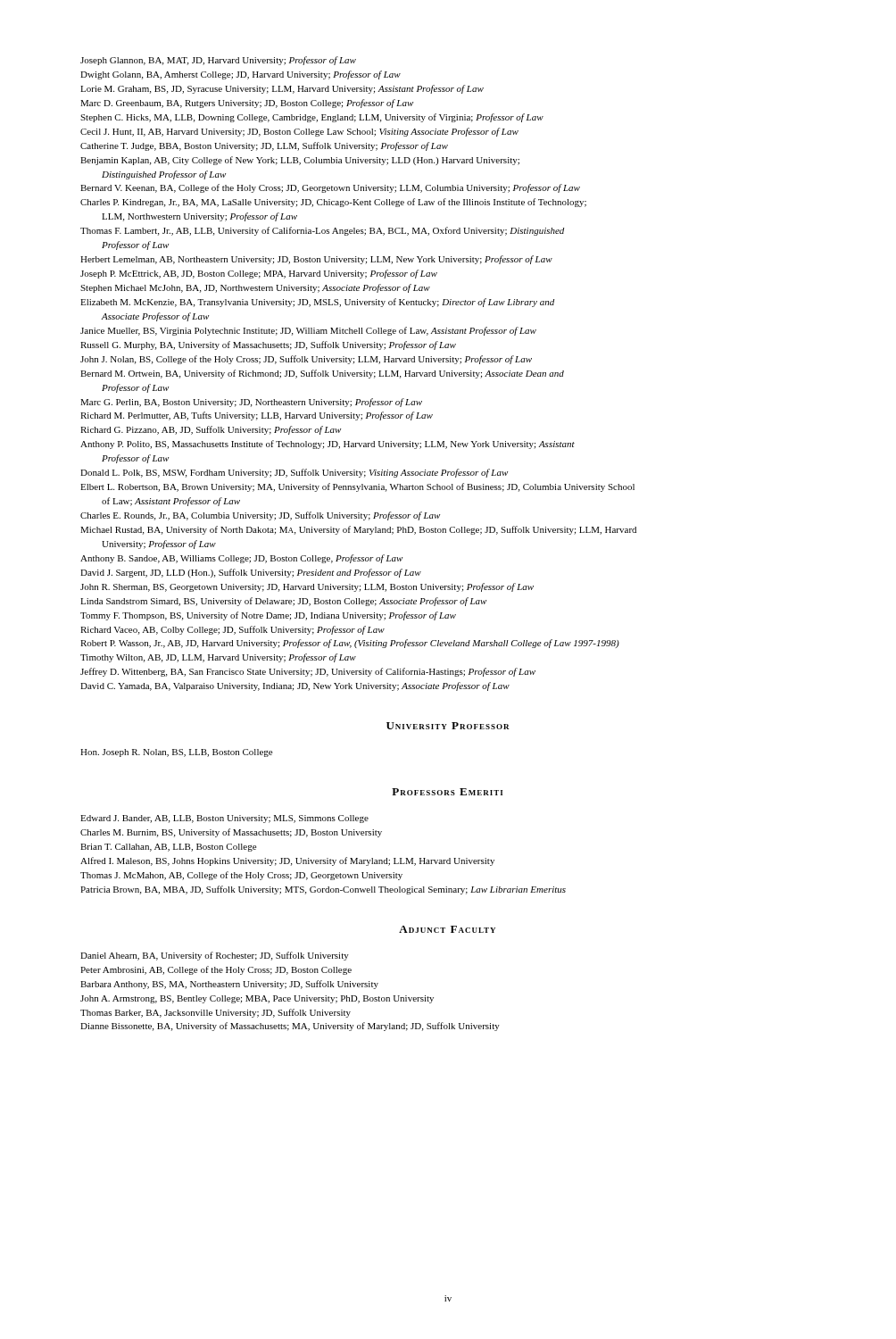The width and height of the screenshot is (896, 1339).
Task: Point to the block starting "Professors Emeriti"
Action: [x=448, y=791]
